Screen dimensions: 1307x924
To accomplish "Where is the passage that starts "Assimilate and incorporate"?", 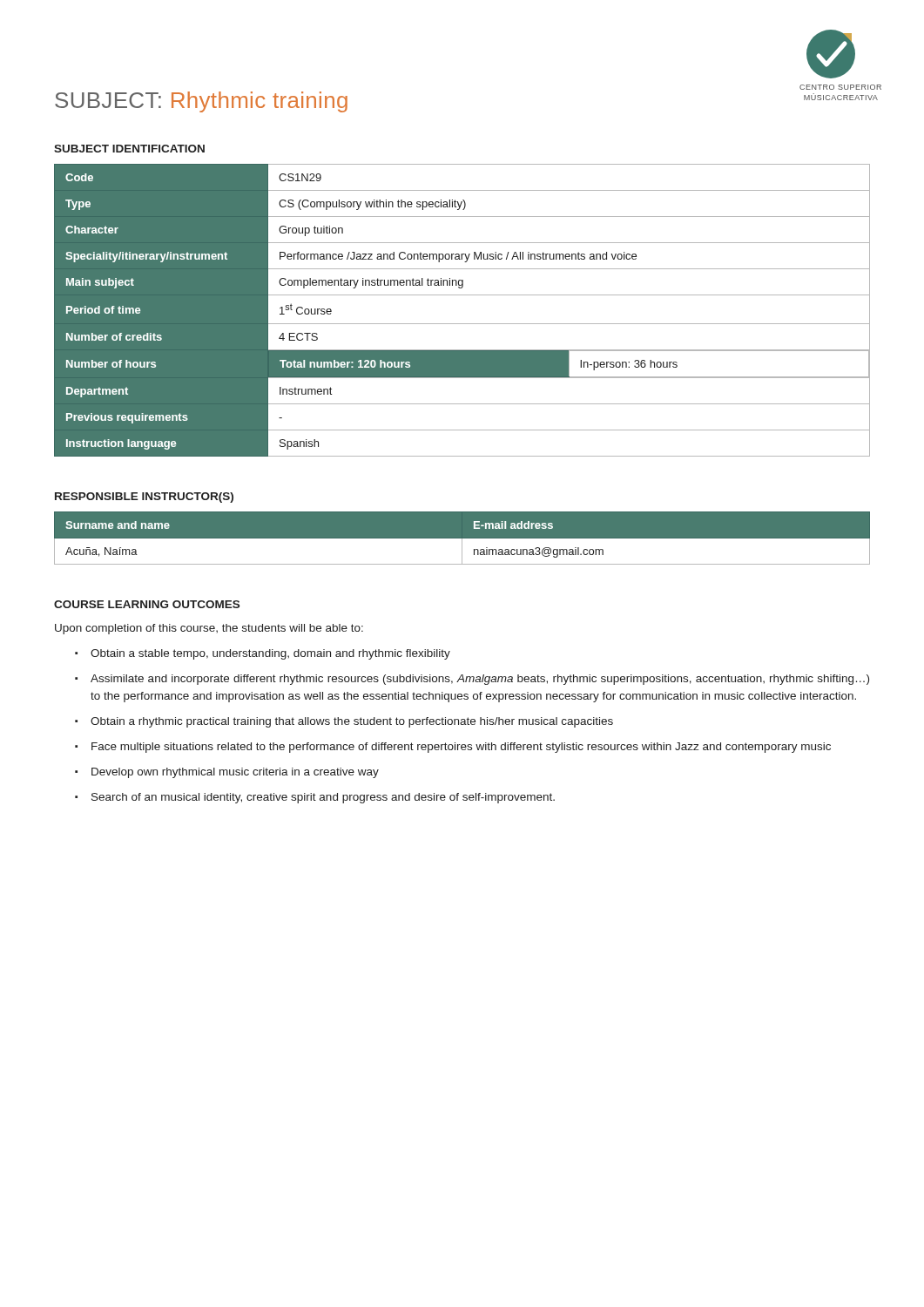I will [x=480, y=687].
